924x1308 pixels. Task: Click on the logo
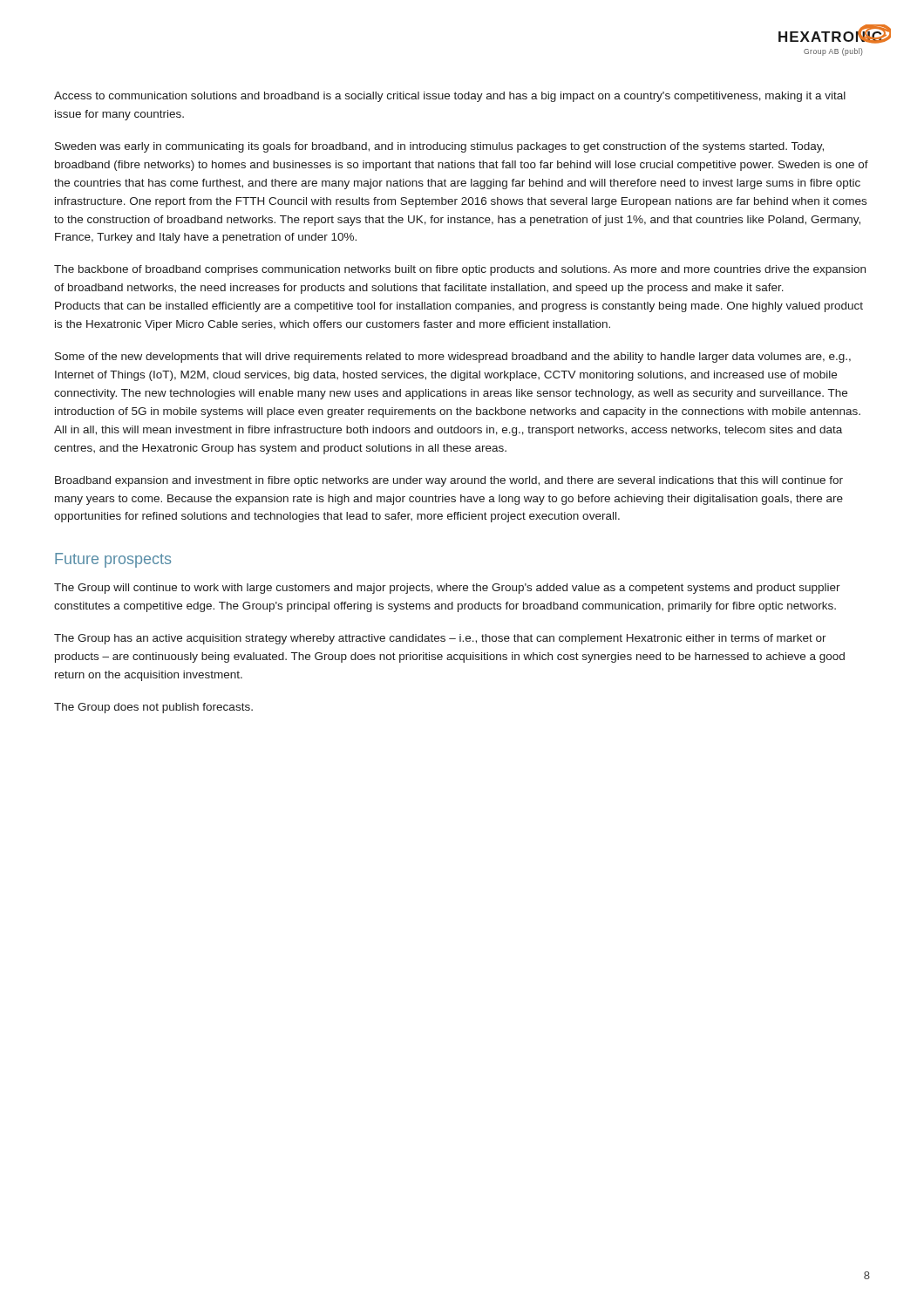point(834,47)
